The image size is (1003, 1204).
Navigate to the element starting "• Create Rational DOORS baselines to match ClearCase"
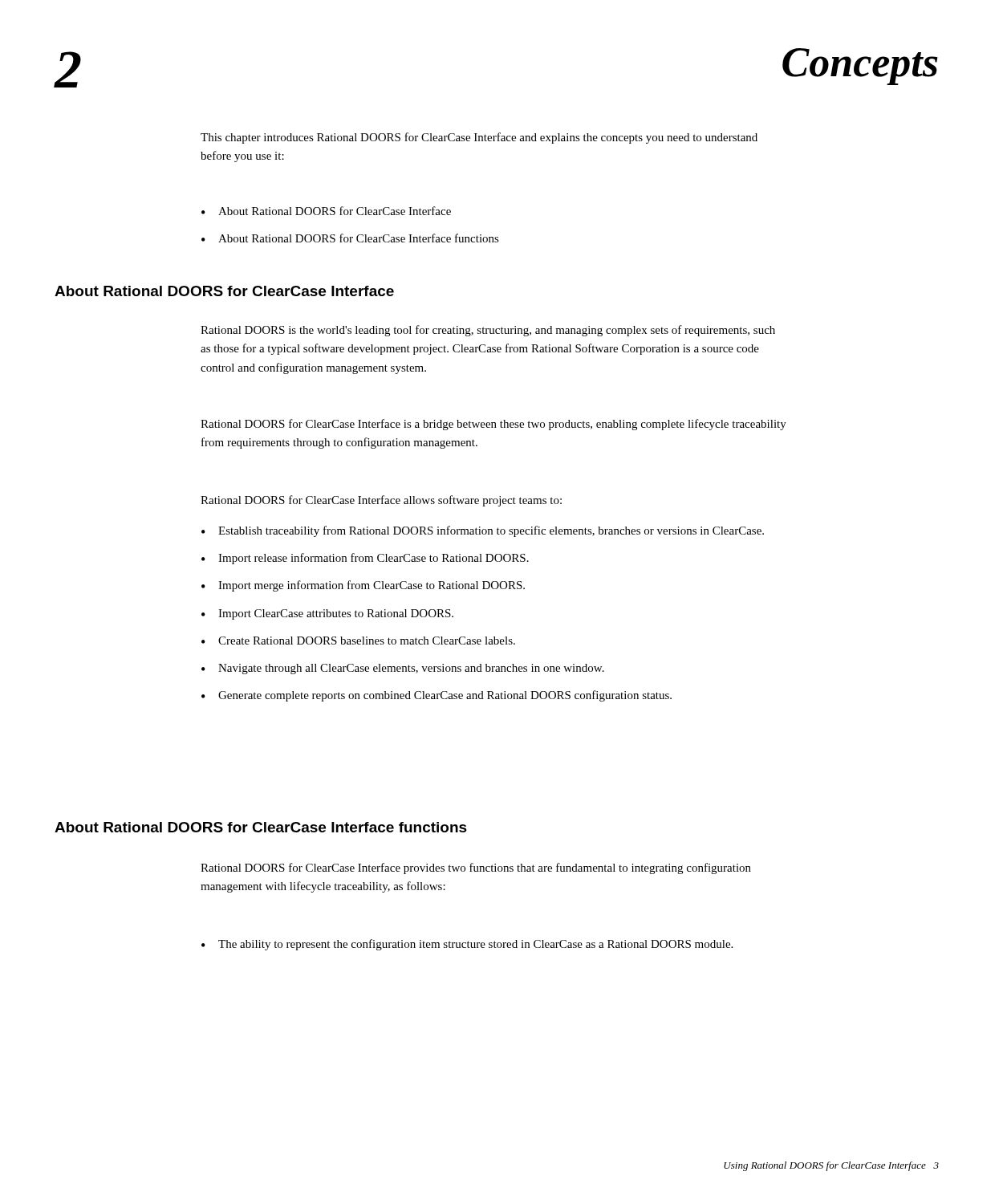point(358,642)
